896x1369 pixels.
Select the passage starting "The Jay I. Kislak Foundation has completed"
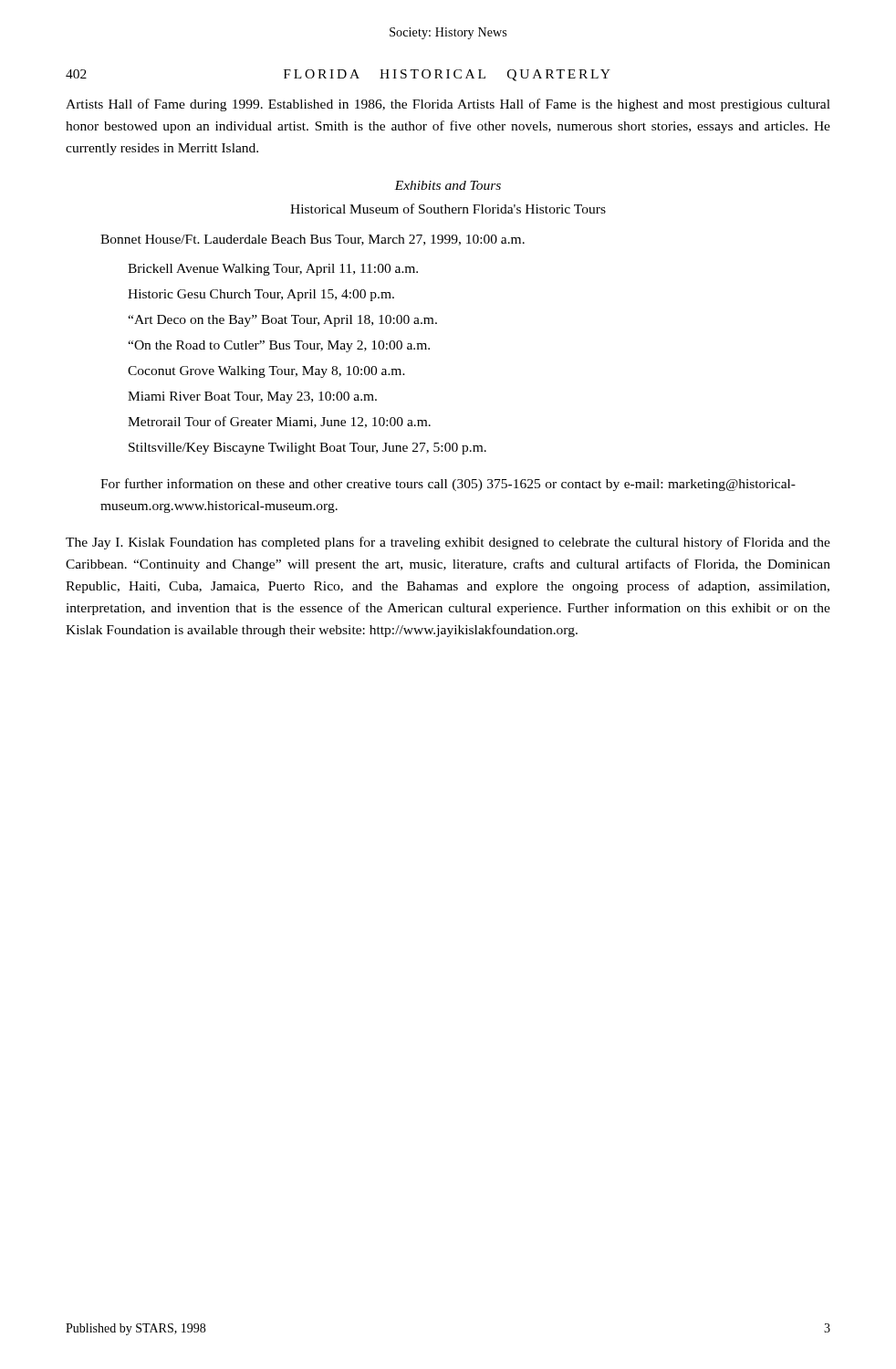pos(448,586)
